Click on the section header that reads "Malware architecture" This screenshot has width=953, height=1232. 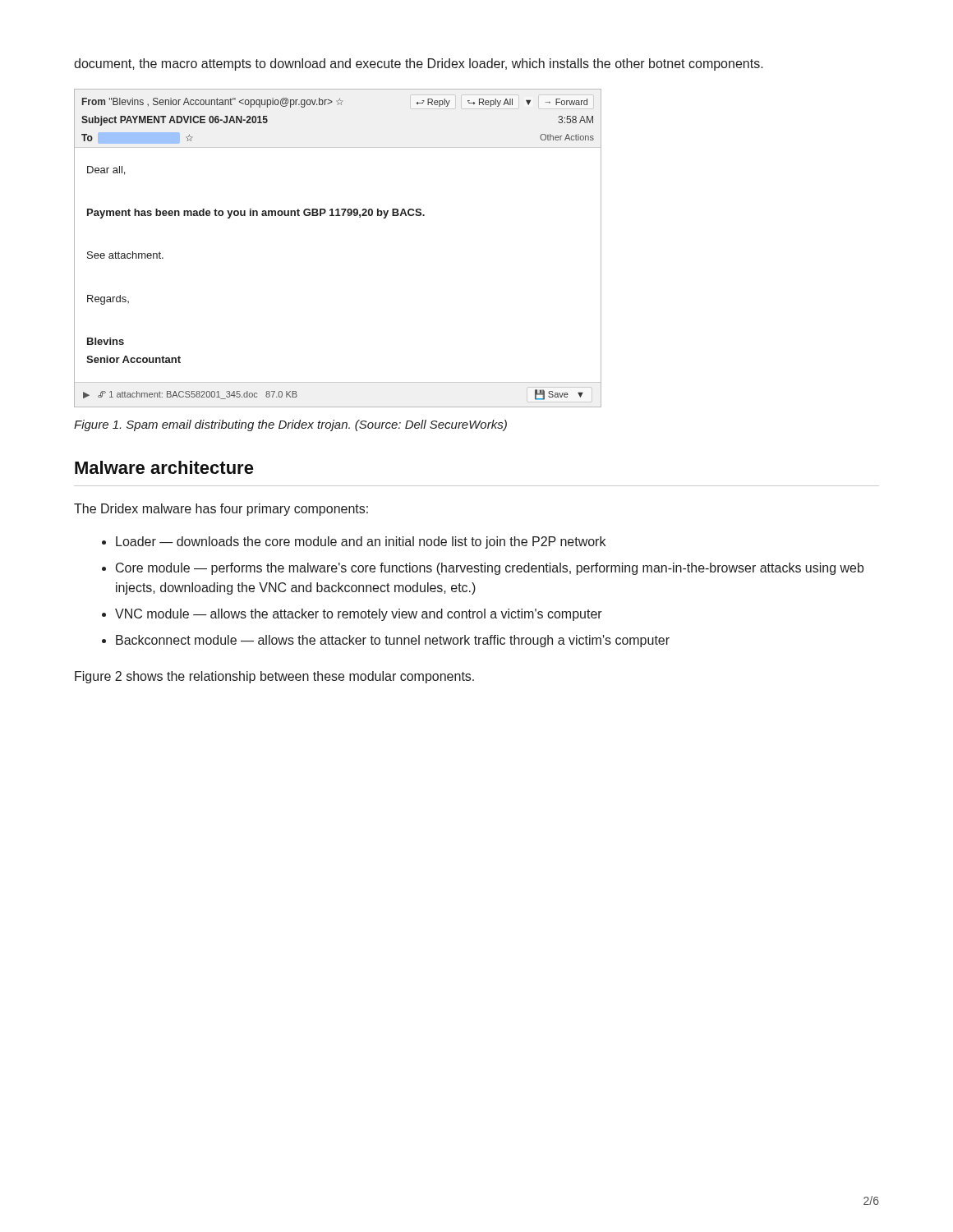164,467
